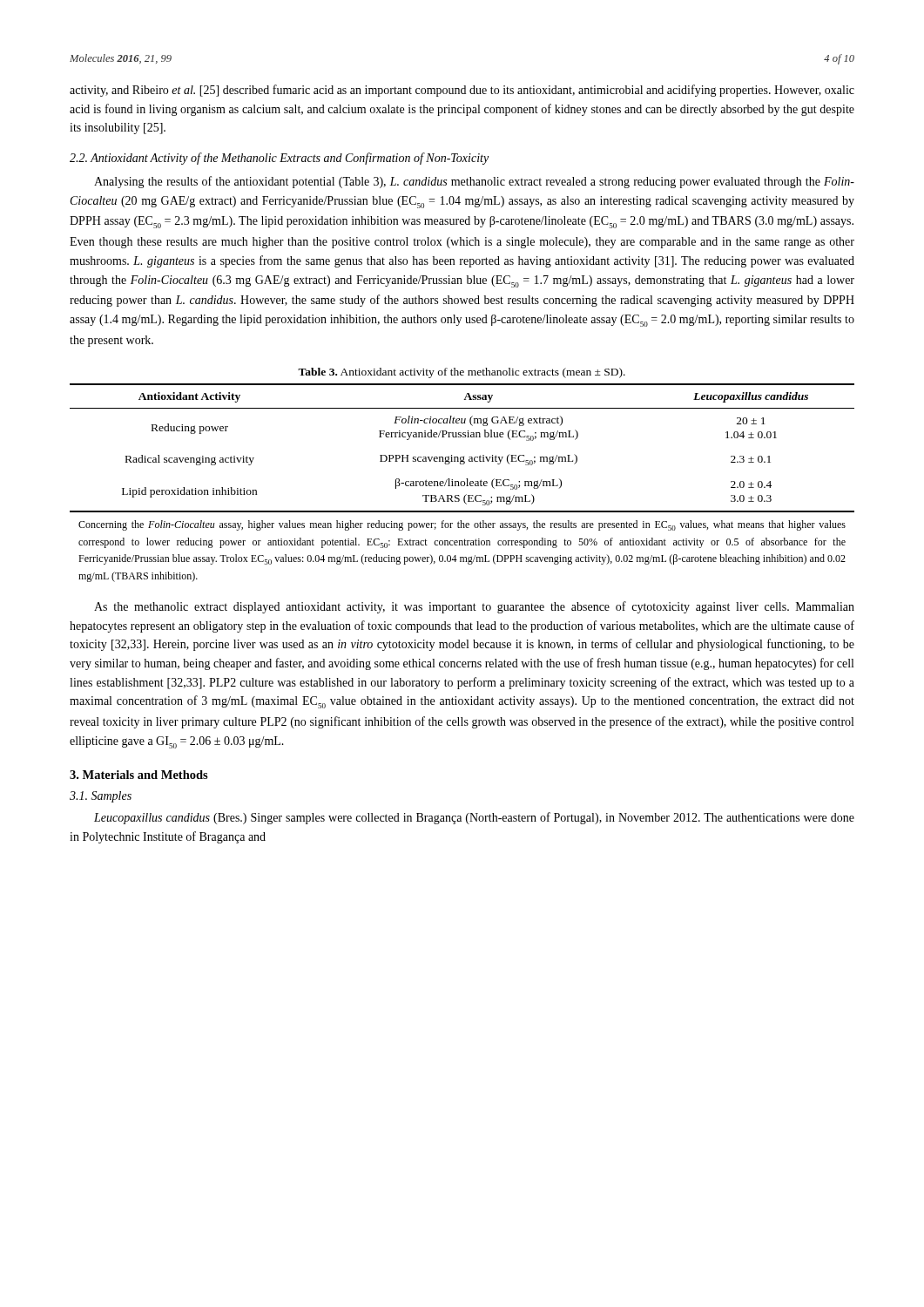Select the section header with the text "3.1. Samples"
This screenshot has width=924, height=1307.
[x=101, y=796]
